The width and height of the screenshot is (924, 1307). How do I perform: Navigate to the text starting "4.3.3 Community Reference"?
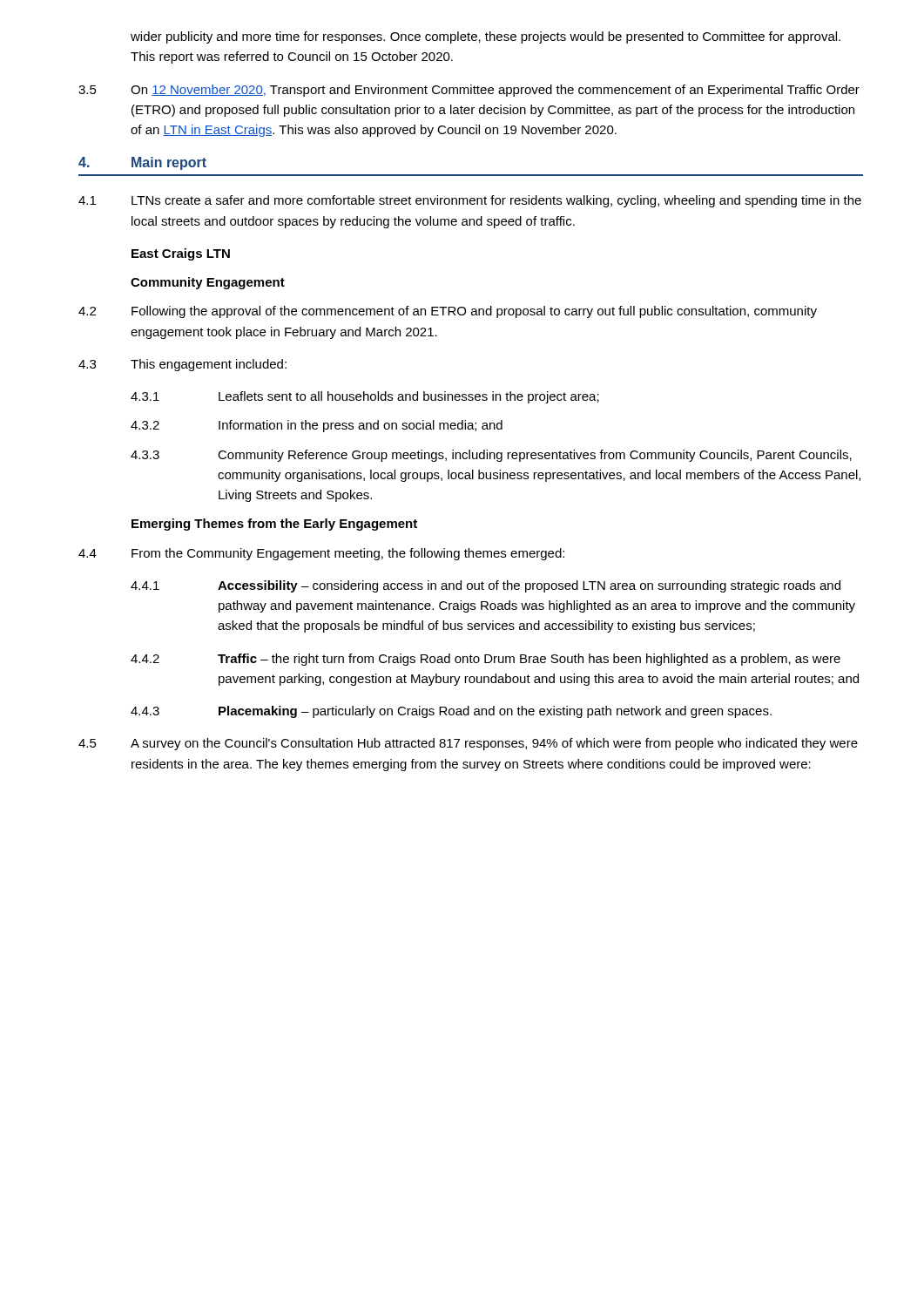(497, 474)
